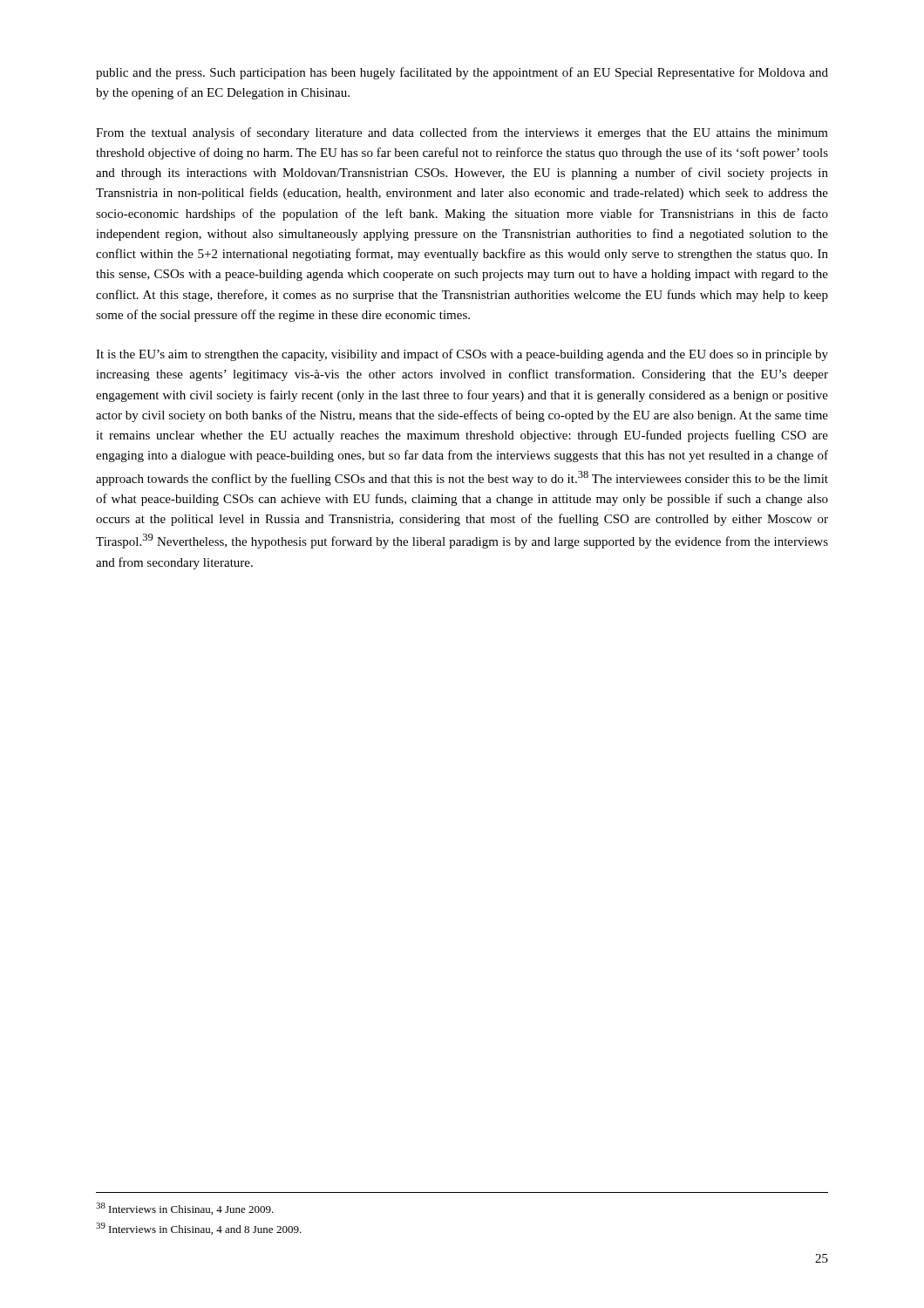Screen dimensions: 1308x924
Task: Locate the footnote that reads "38 Interviews in"
Action: click(x=185, y=1208)
